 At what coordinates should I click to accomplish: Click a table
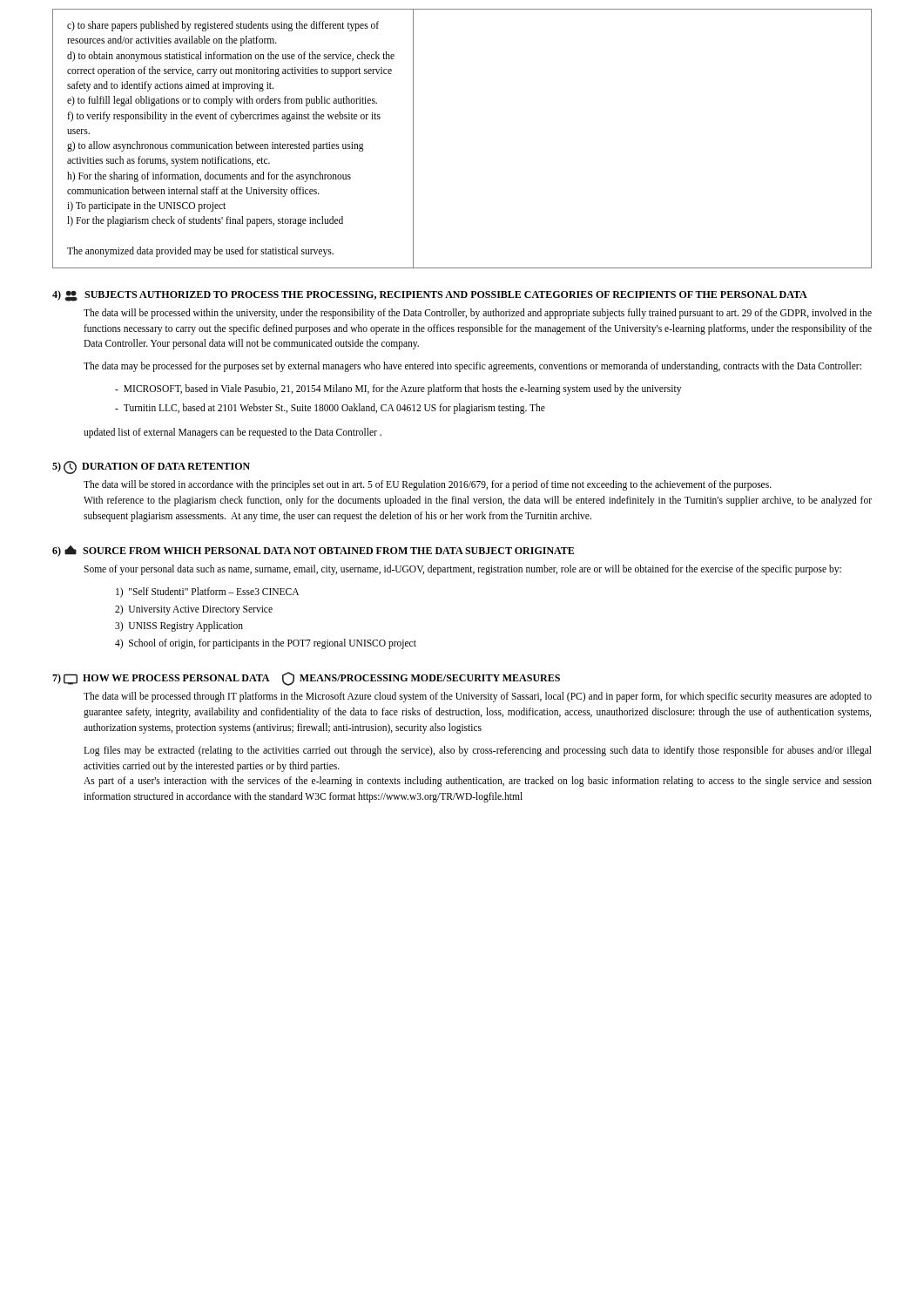click(462, 139)
